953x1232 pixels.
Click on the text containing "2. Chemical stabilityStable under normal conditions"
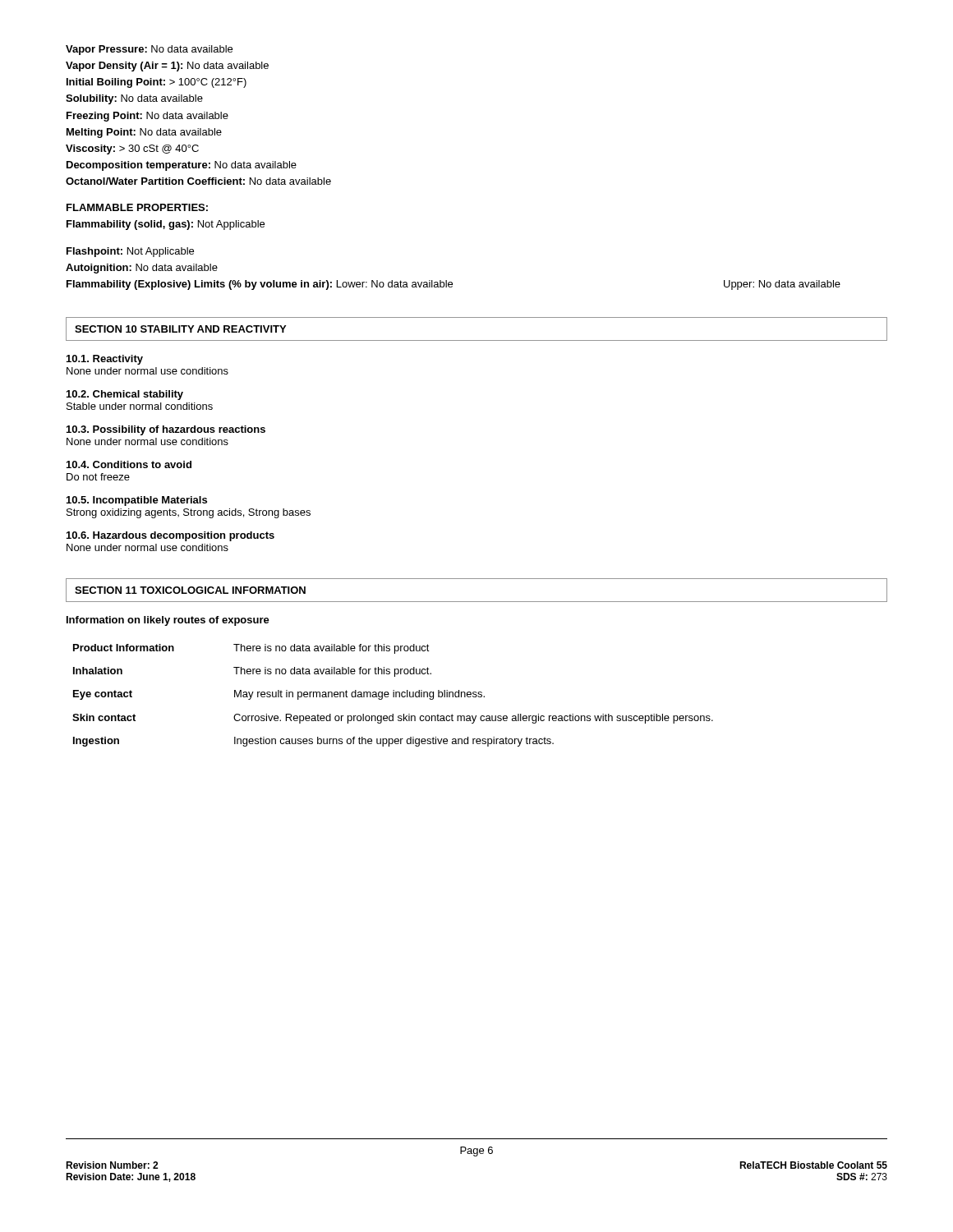(x=125, y=395)
